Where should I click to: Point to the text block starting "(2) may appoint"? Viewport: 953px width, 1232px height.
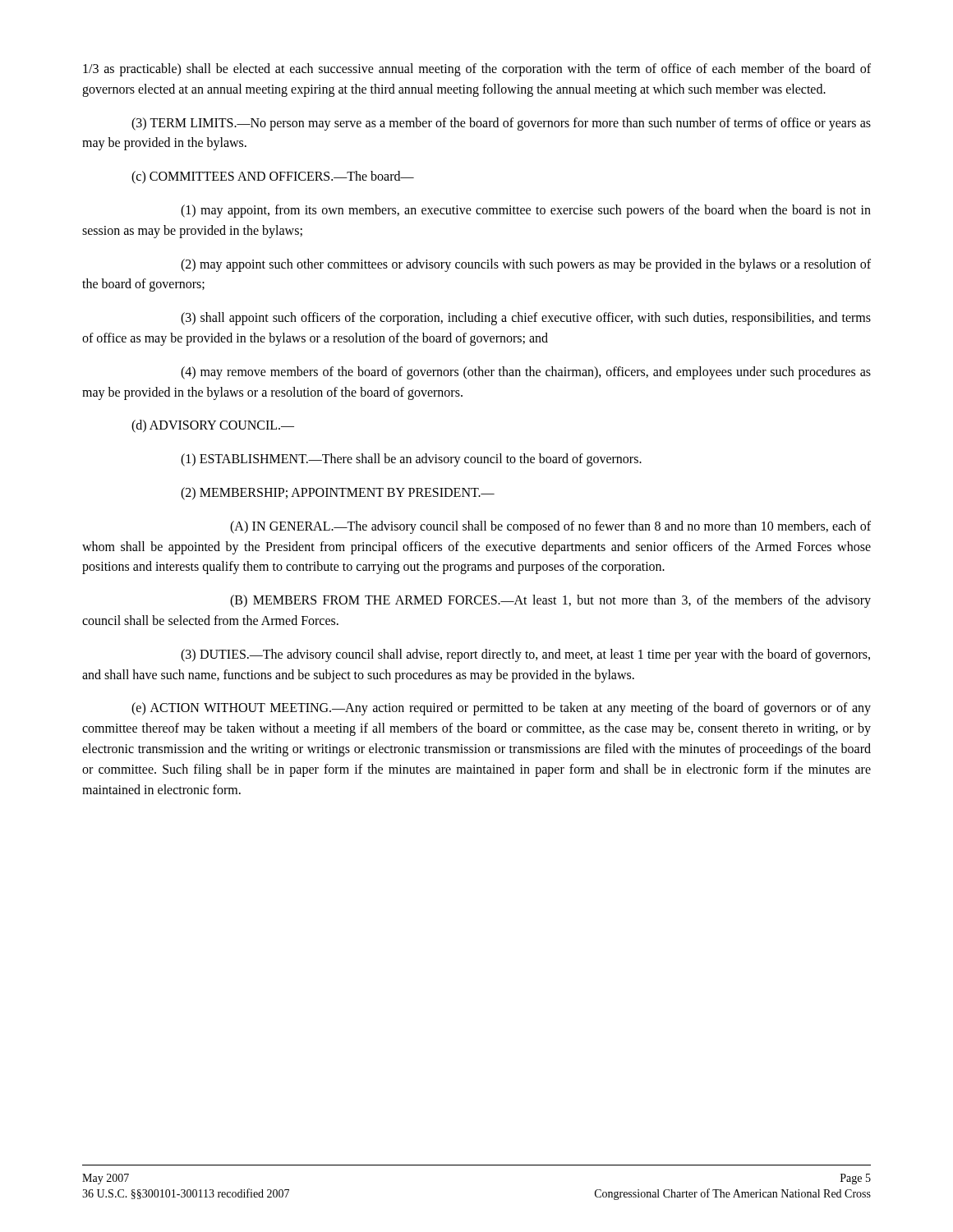point(476,275)
